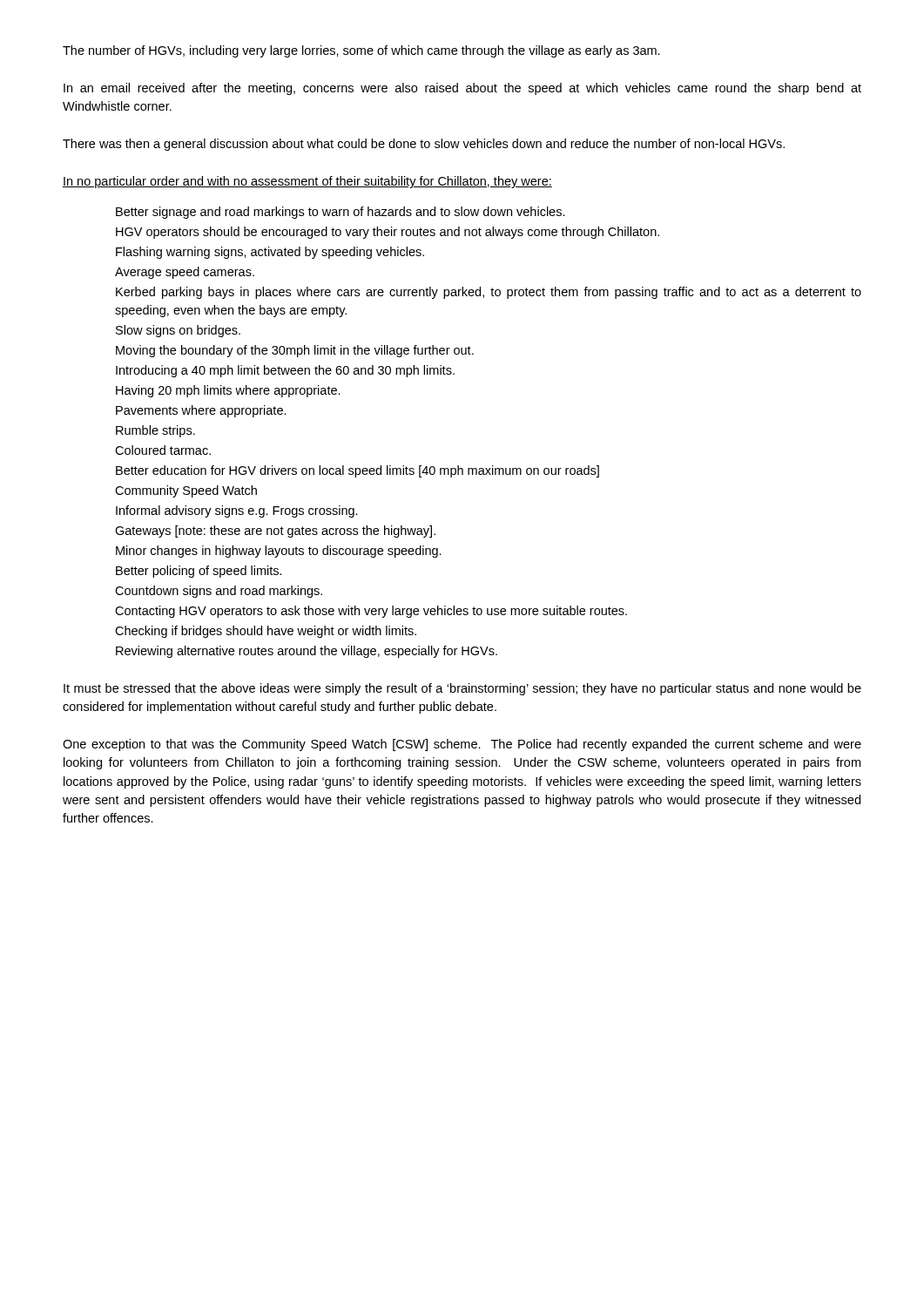The image size is (924, 1307).
Task: Locate the block of text that opens with "Kerbed parking bays in"
Action: click(488, 301)
